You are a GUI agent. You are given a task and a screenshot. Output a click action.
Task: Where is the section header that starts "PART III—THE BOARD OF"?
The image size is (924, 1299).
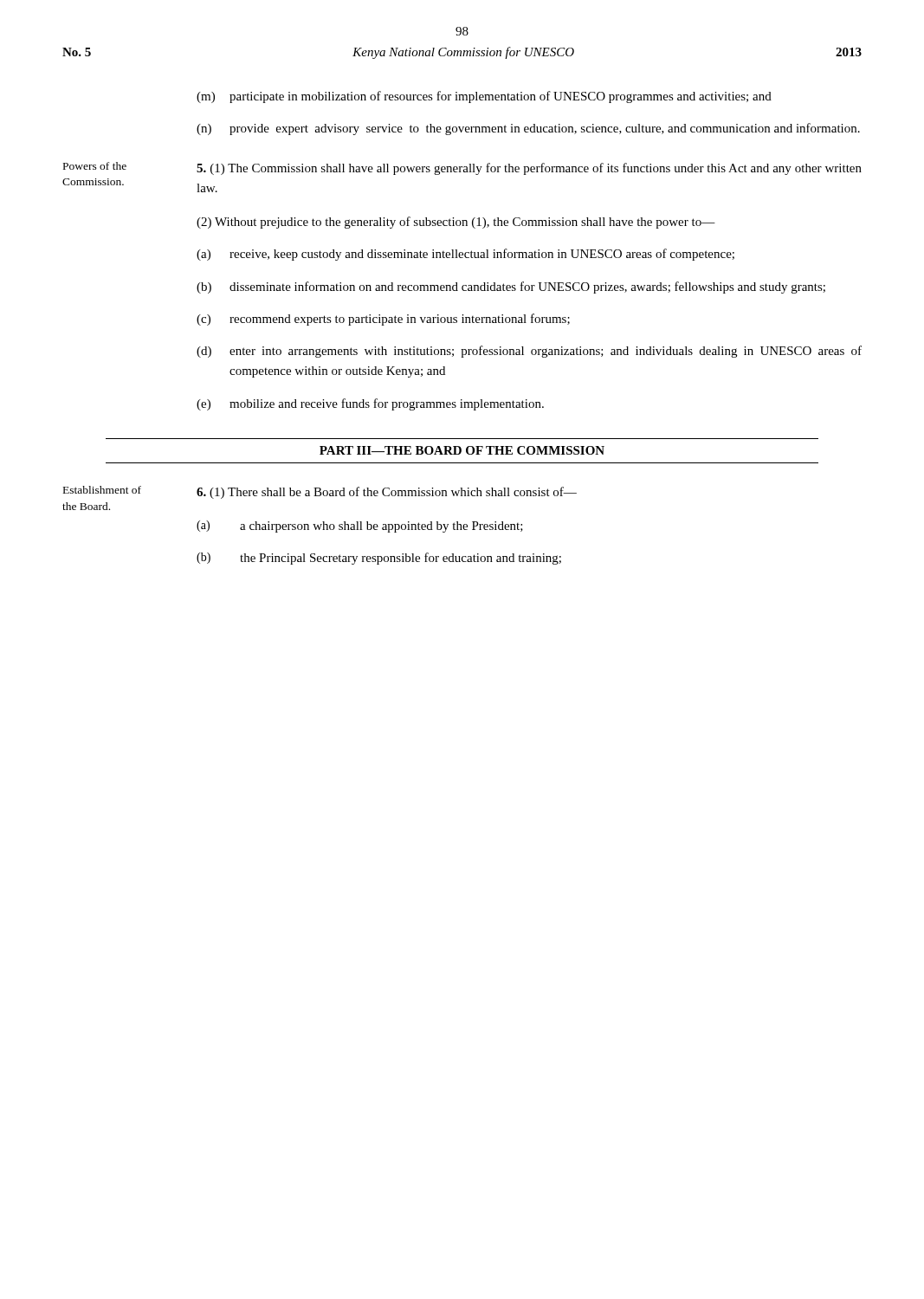point(462,450)
